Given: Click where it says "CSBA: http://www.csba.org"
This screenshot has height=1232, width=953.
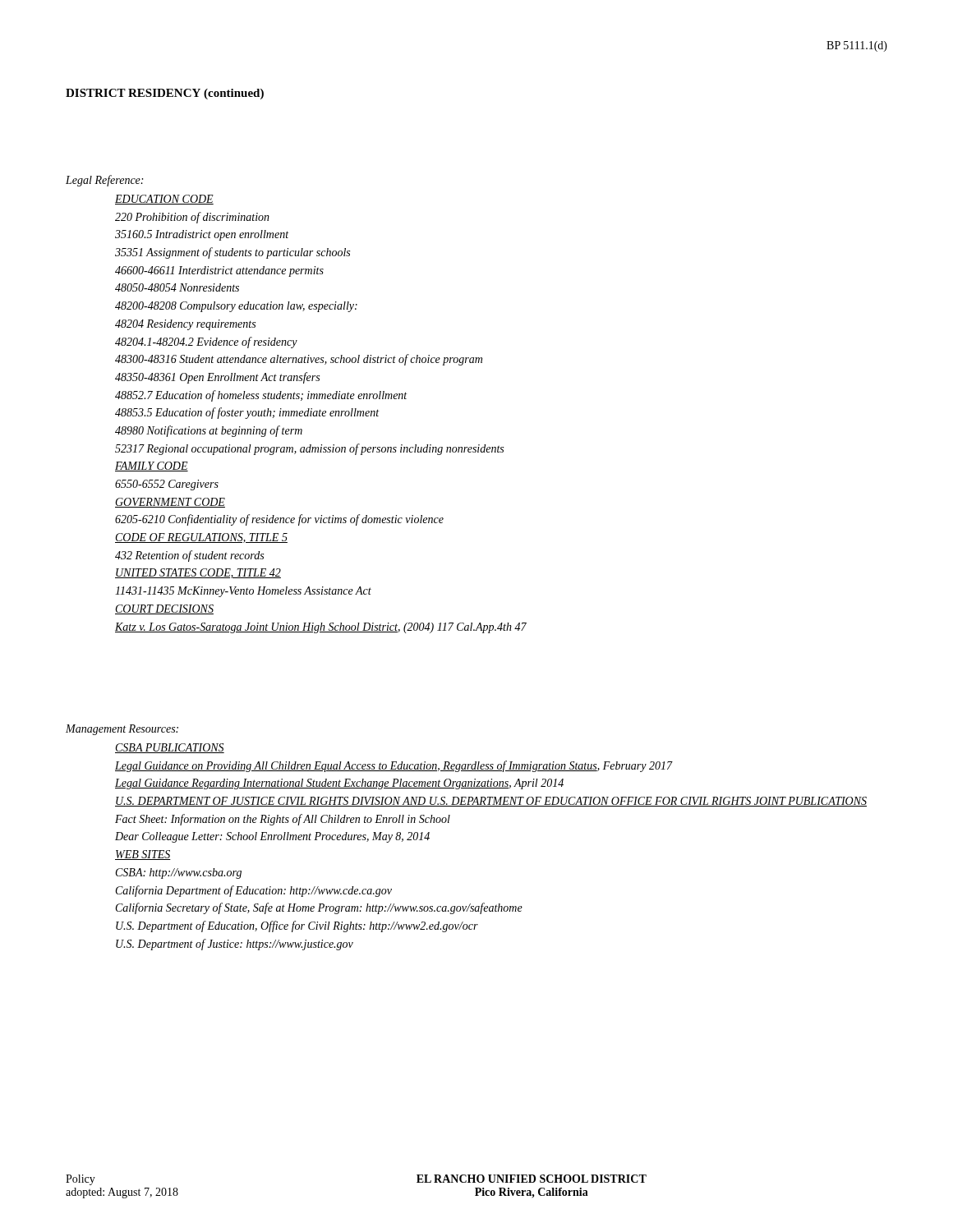Looking at the screenshot, I should point(178,873).
